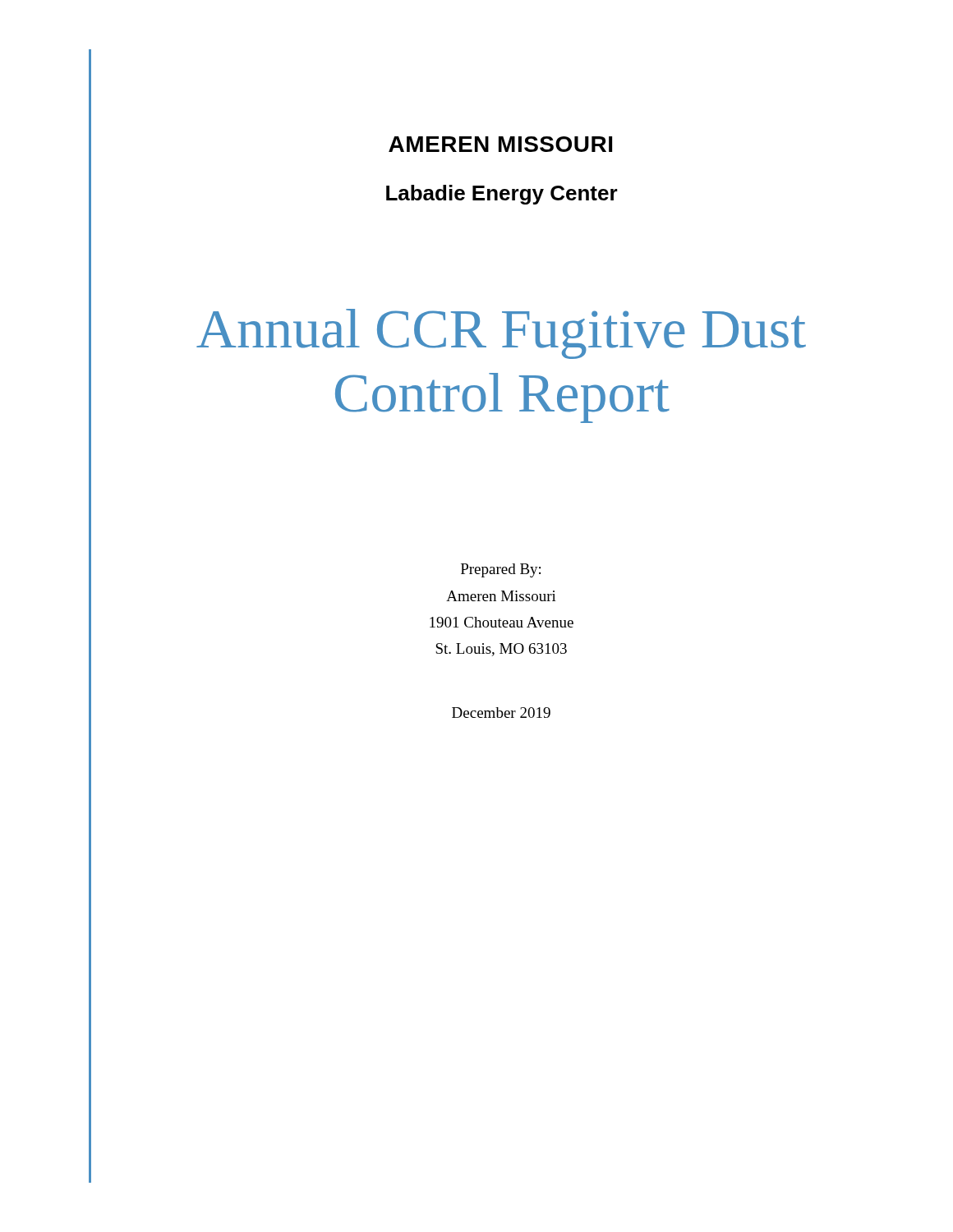Click where it says "Labadie Energy Center"
This screenshot has width=953, height=1232.
tap(501, 193)
